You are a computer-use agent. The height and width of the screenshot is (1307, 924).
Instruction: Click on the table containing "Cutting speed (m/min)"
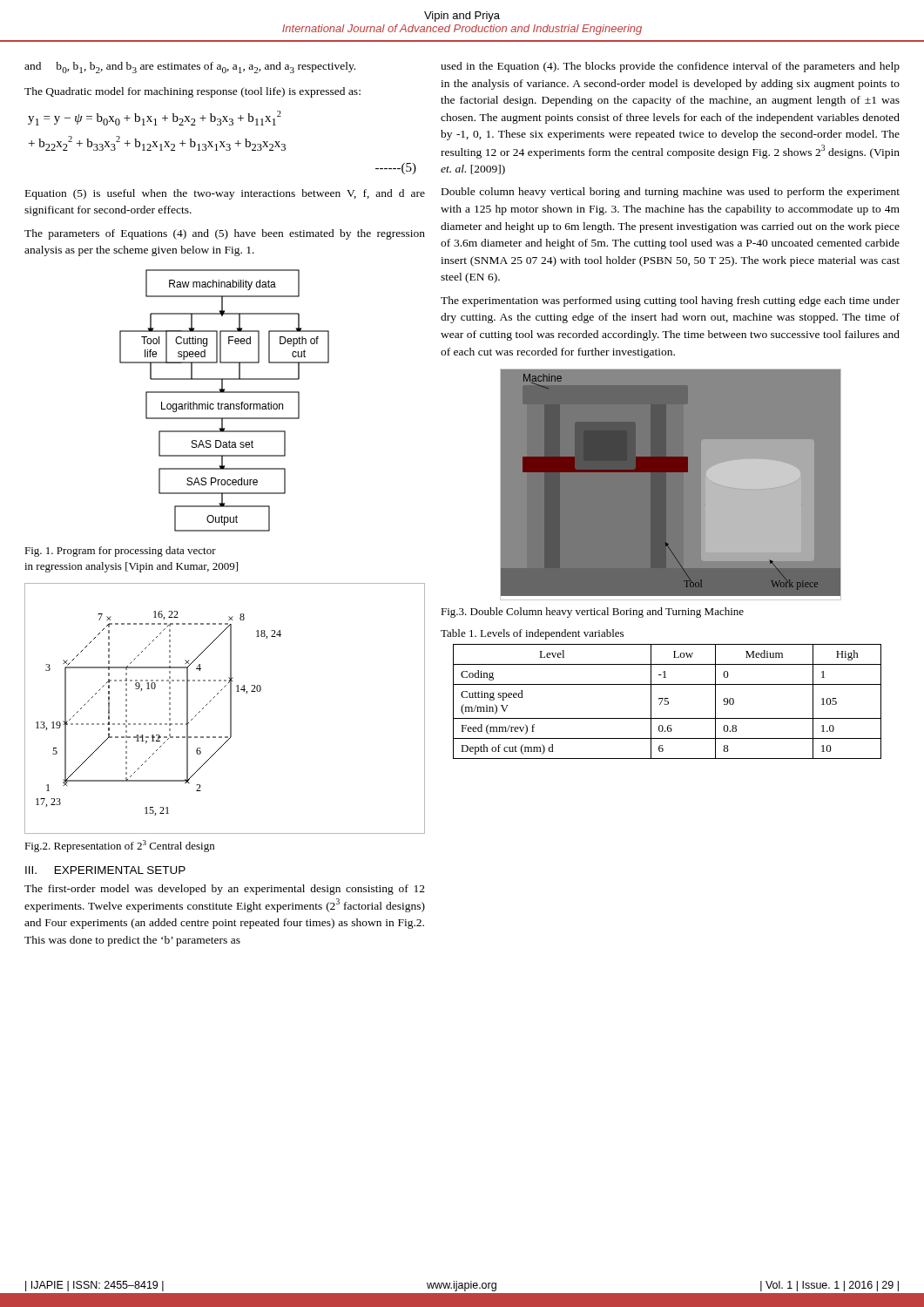point(676,702)
